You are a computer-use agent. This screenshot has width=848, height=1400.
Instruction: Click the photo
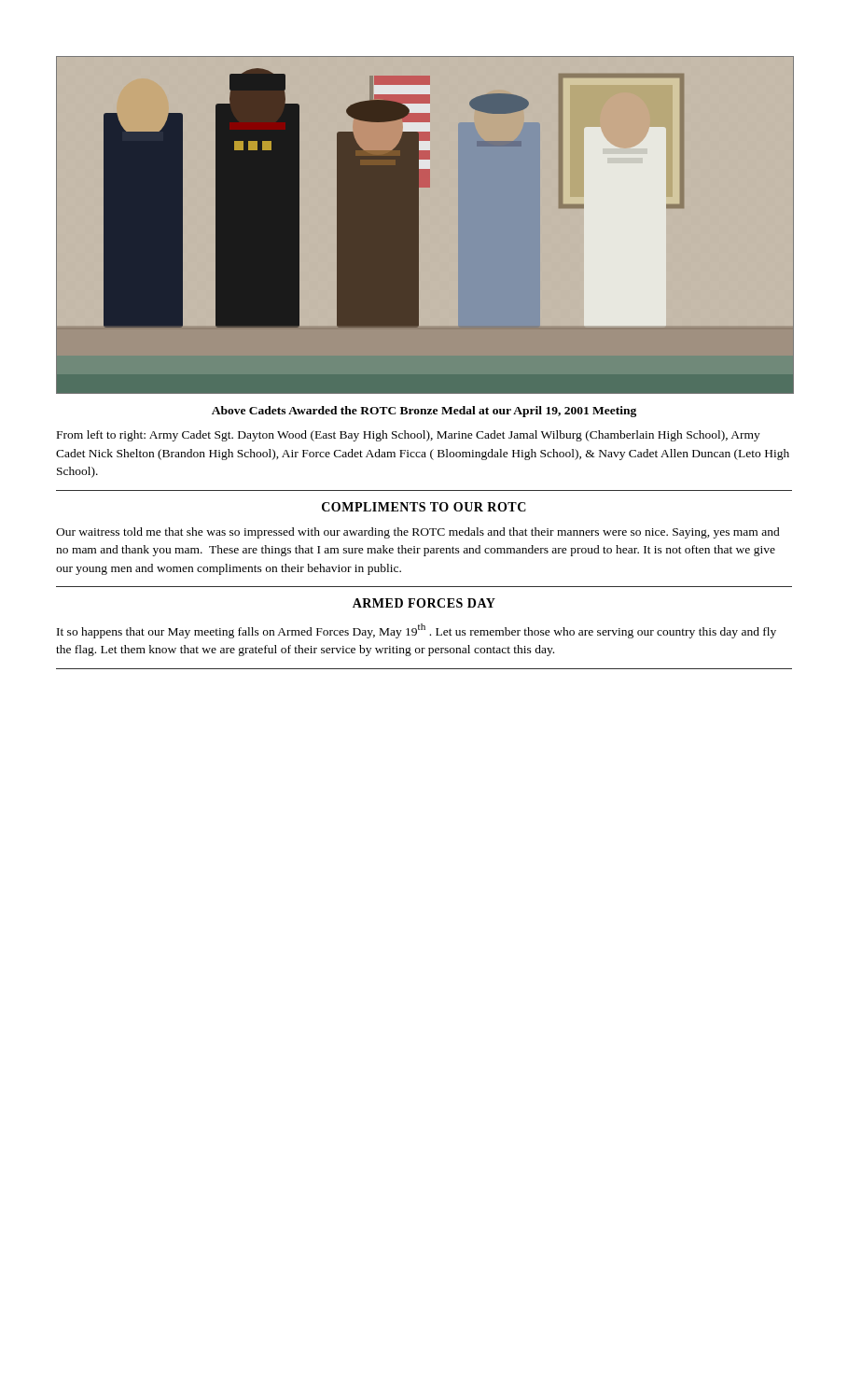(x=425, y=225)
